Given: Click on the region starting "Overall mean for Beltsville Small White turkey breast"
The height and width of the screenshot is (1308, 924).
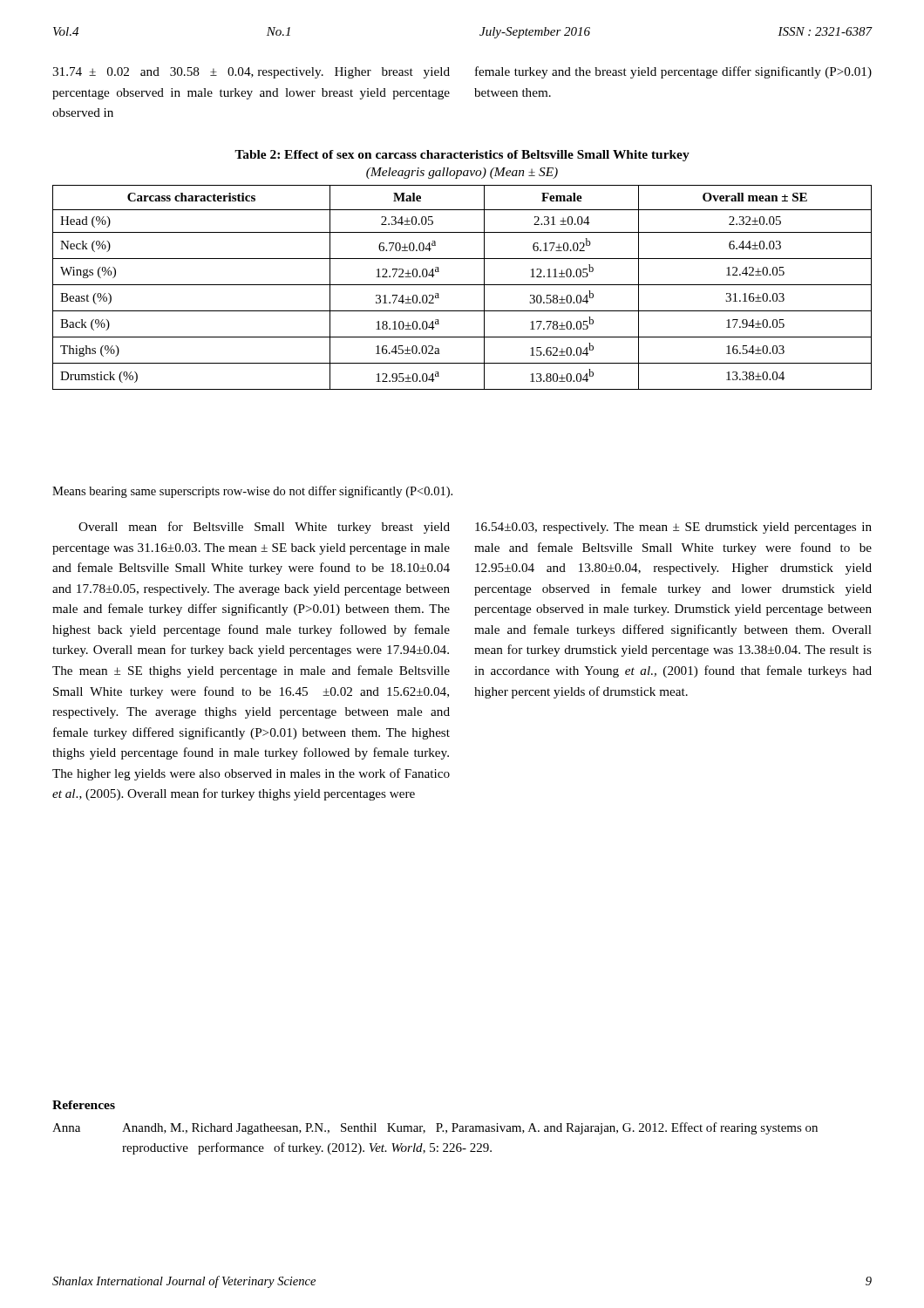Looking at the screenshot, I should (x=251, y=660).
